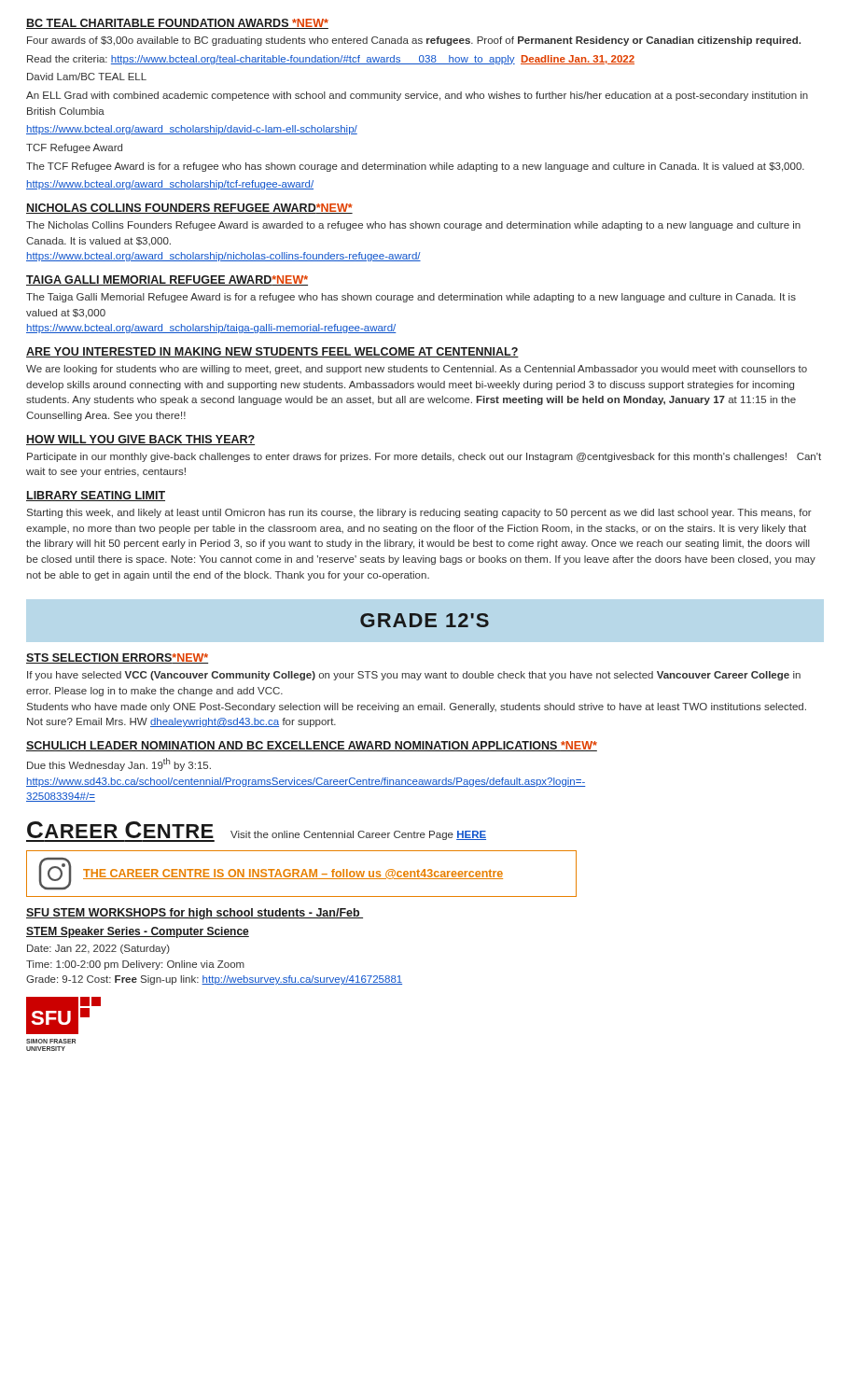Select the block starting "If you have selected VCC (Vancouver"

point(417,699)
